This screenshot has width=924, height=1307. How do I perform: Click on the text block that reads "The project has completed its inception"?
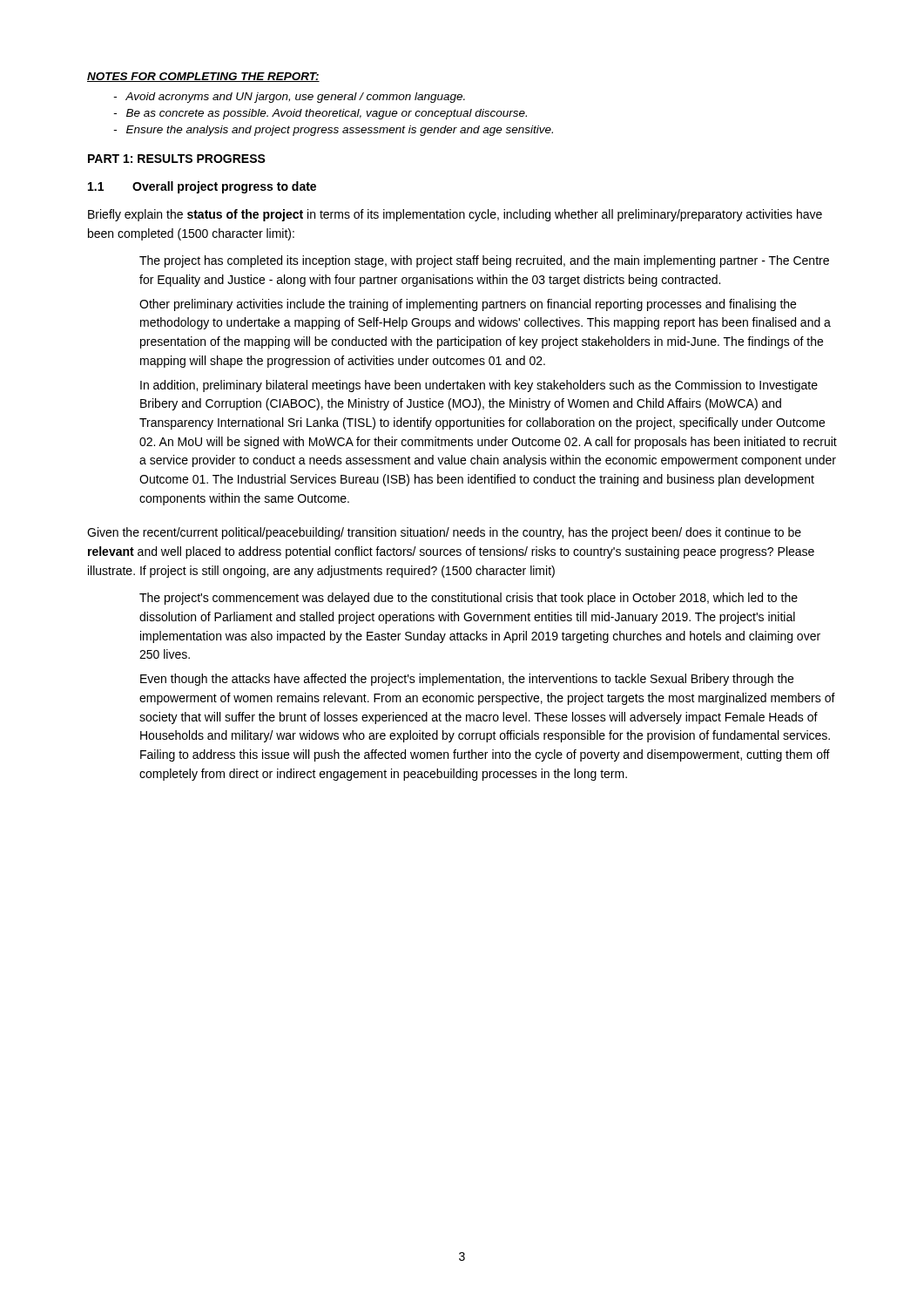point(484,270)
